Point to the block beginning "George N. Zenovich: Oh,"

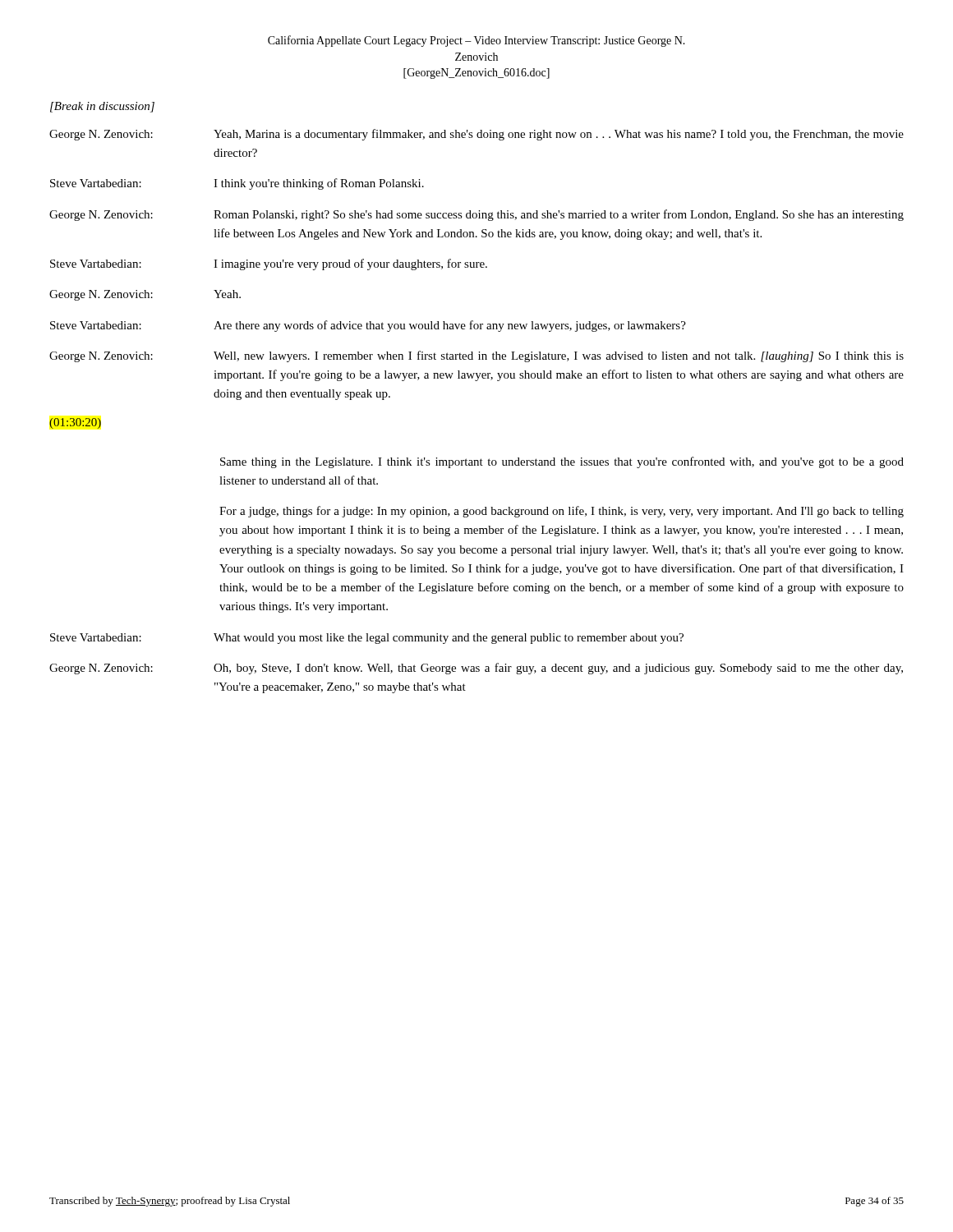click(x=476, y=678)
